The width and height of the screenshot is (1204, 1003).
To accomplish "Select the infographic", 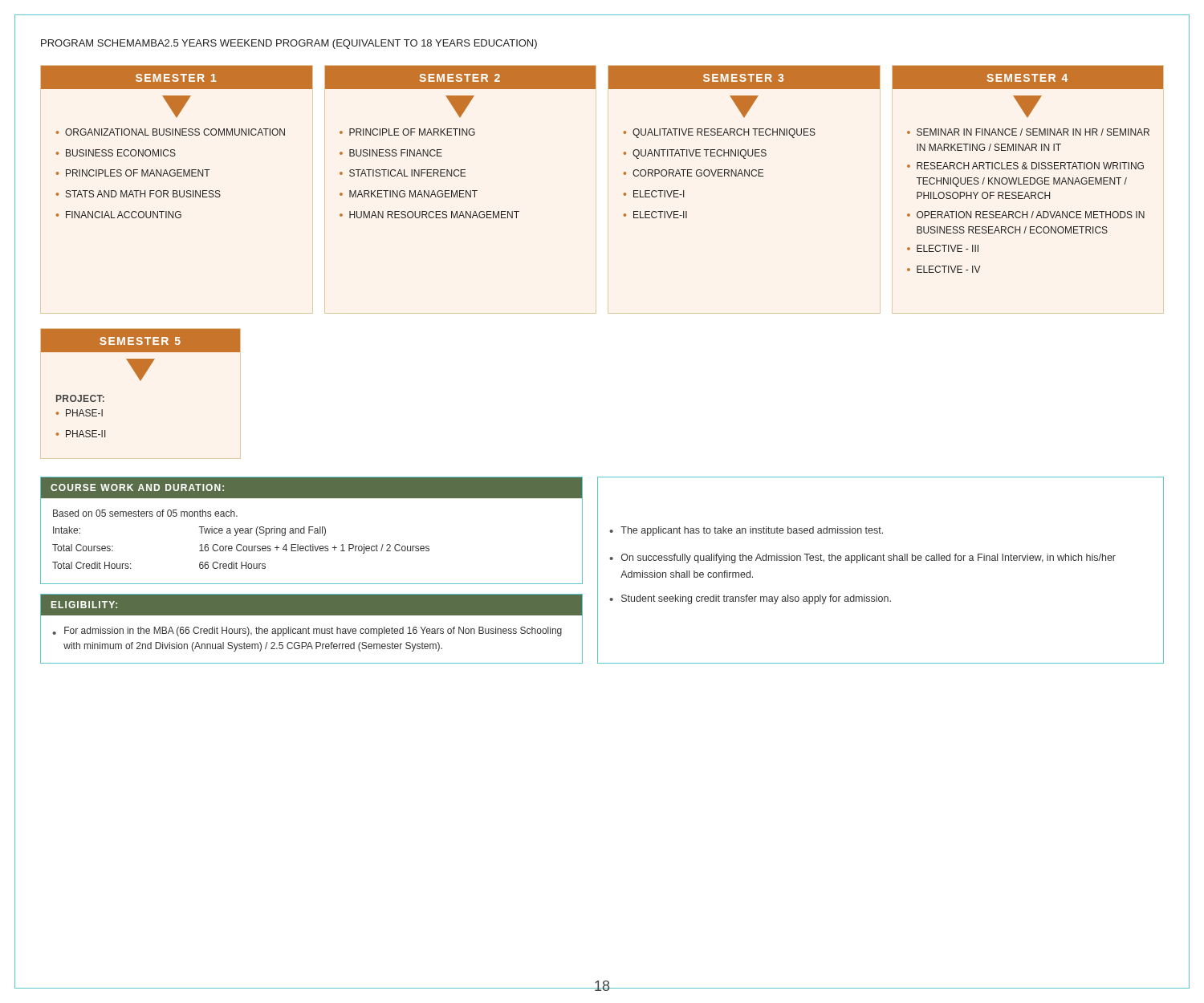I will (x=602, y=262).
